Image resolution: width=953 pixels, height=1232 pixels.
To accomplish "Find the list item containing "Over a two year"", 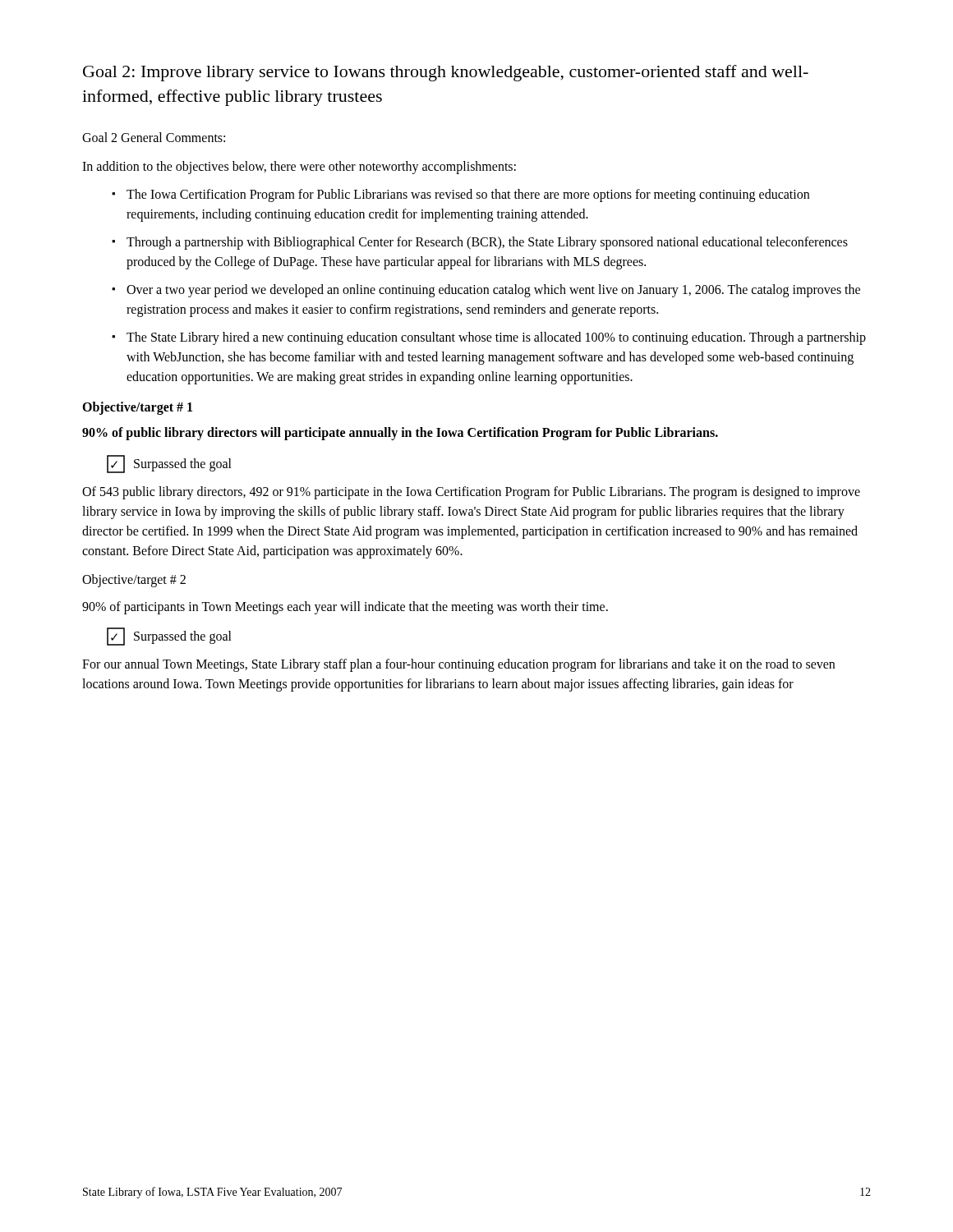I will [x=494, y=300].
